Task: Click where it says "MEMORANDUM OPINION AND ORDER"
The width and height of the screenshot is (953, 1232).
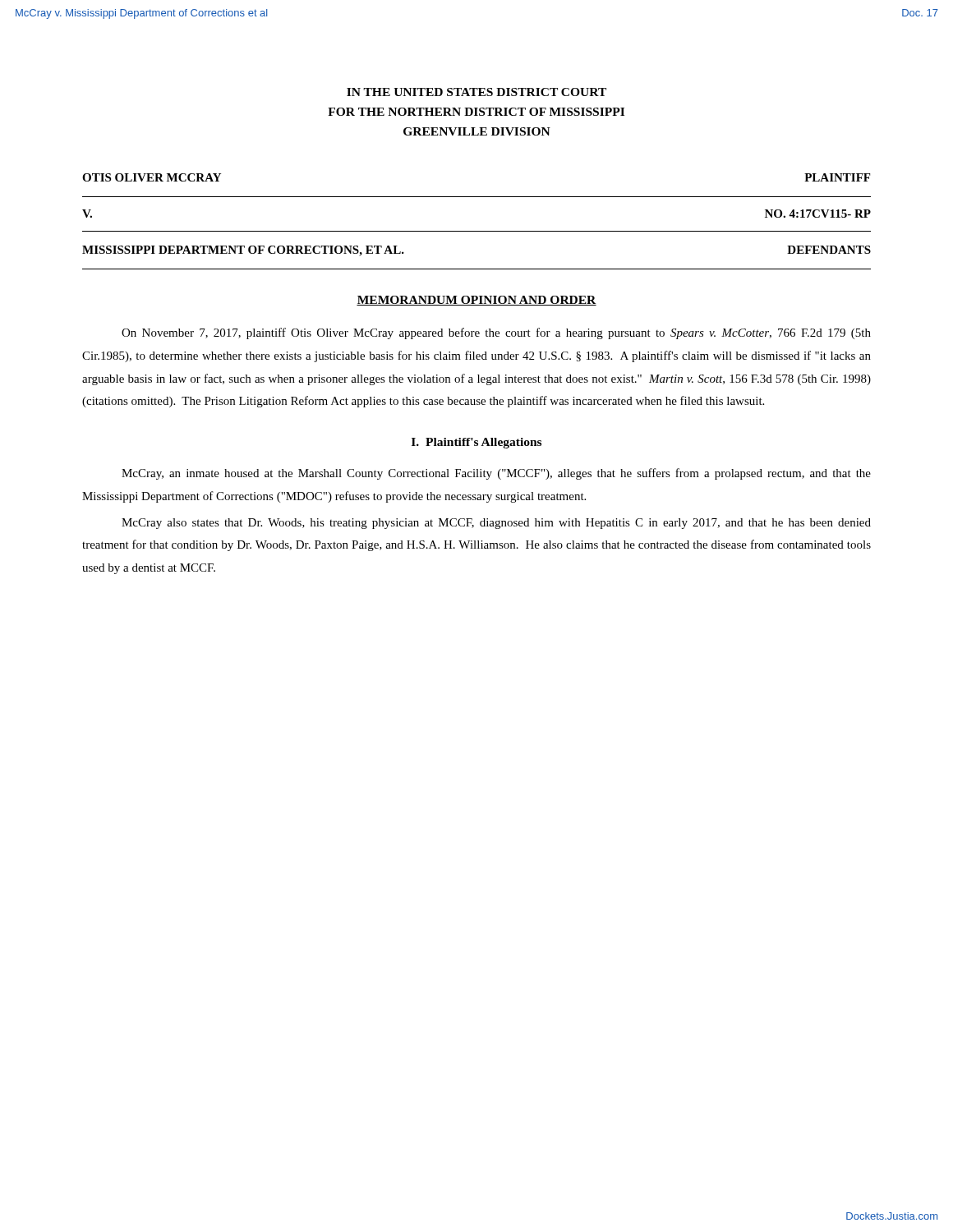Action: (476, 299)
